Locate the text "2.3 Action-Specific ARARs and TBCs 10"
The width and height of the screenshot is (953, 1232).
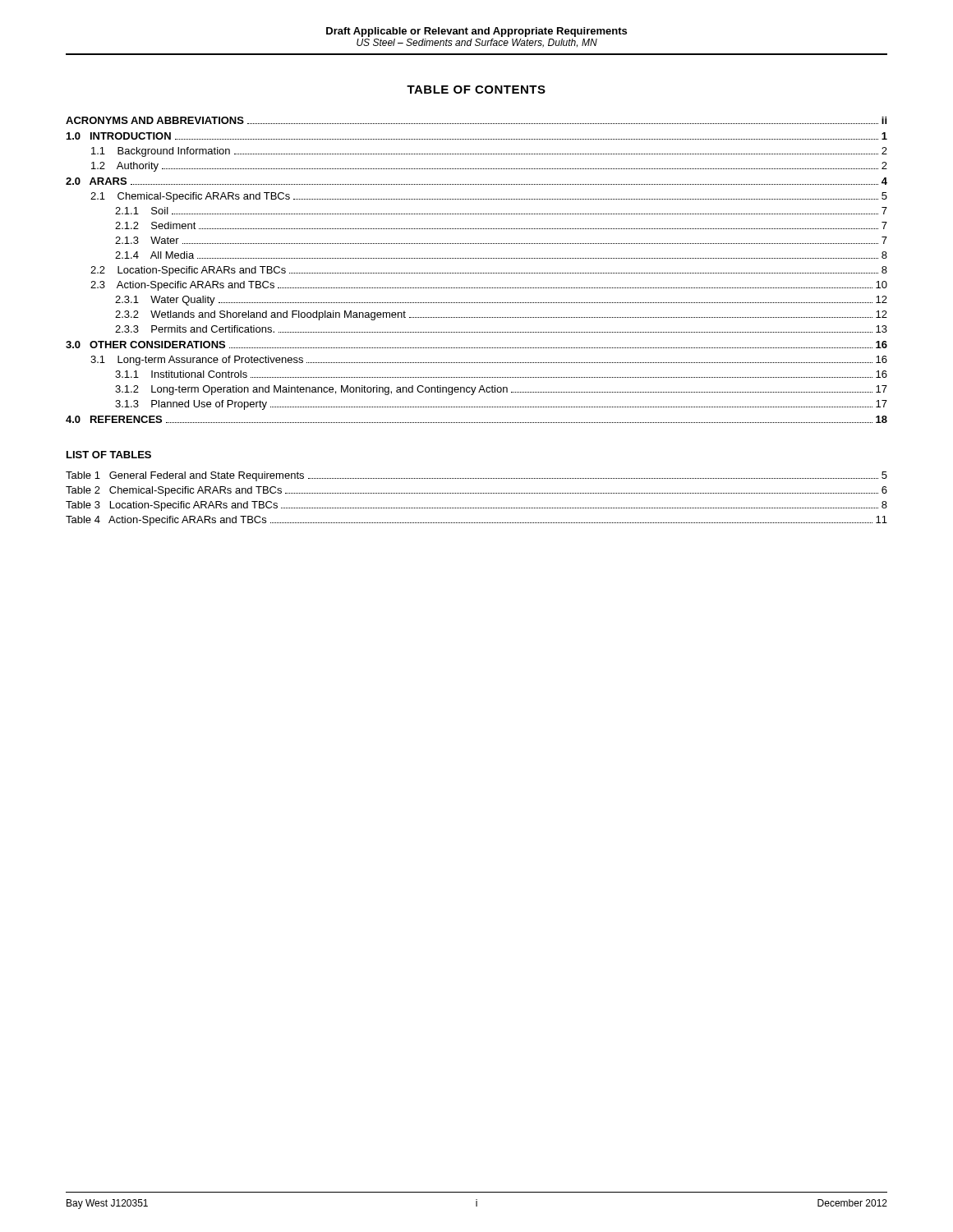click(x=489, y=285)
